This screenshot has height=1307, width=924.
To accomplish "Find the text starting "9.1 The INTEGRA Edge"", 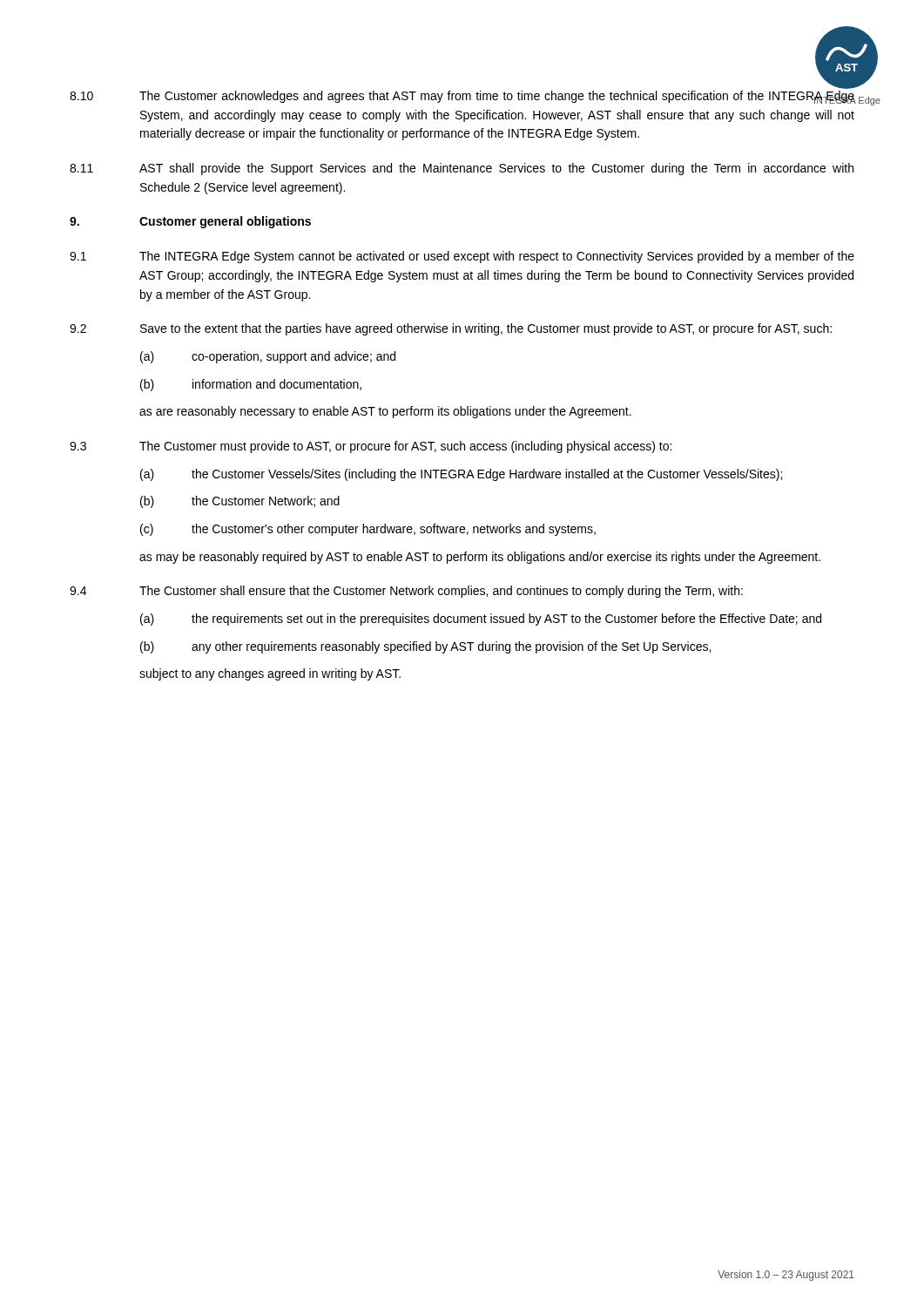I will click(462, 276).
